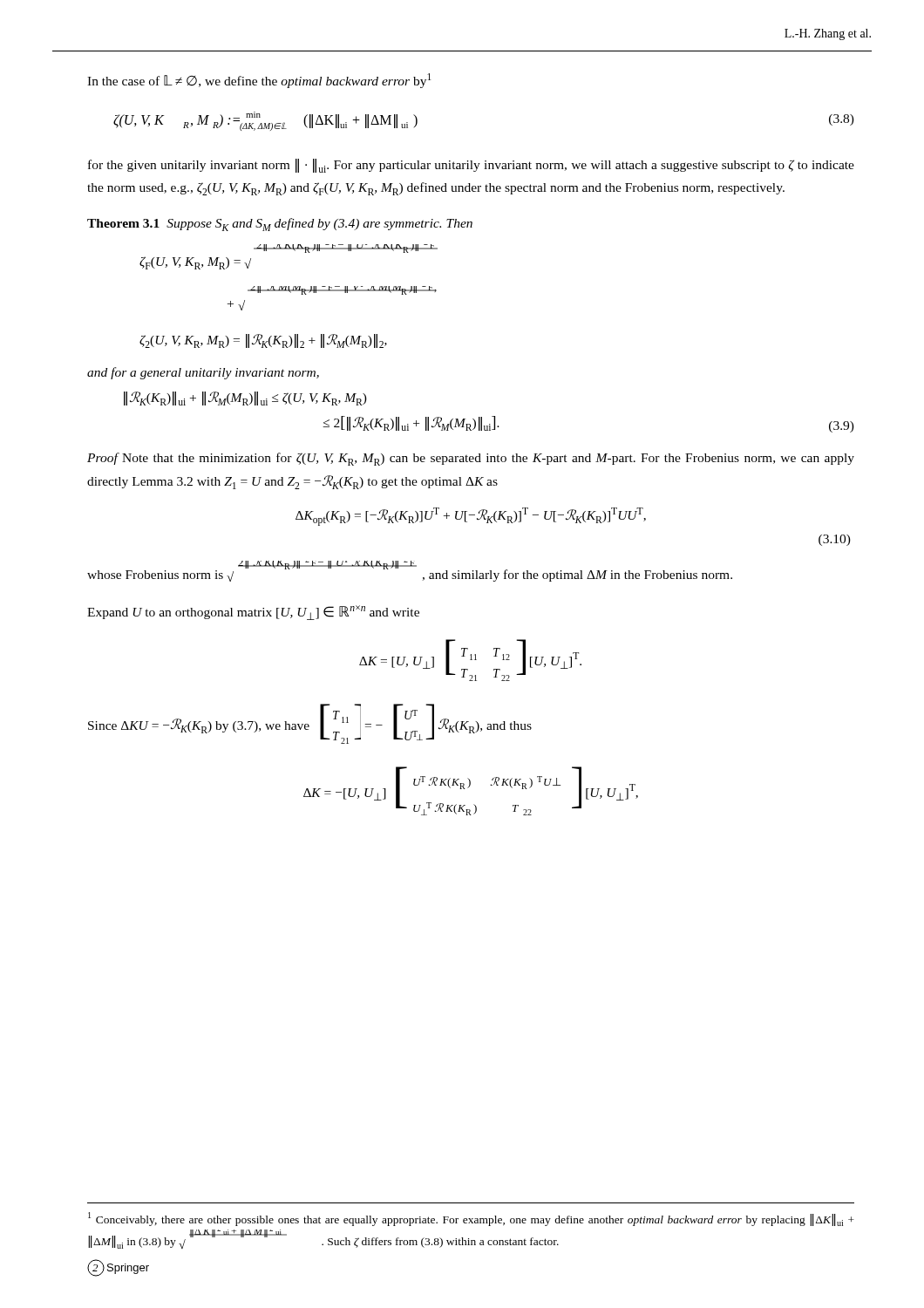This screenshot has width=924, height=1308.
Task: Locate the passage starting "ΔK = [U, U⊥] ["
Action: click(471, 662)
